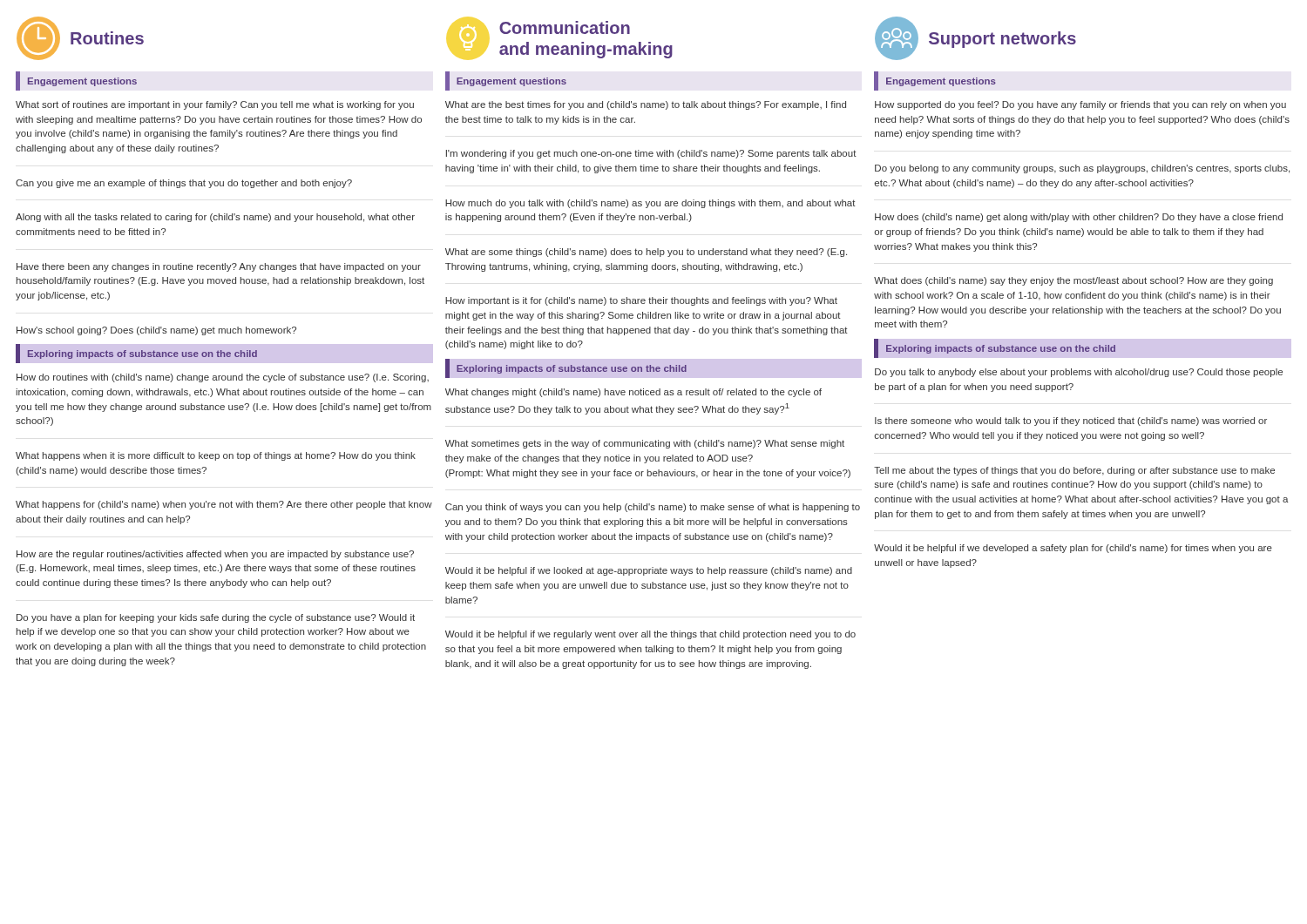Find the passage starting "Can you think"
Screen dimensions: 924x1307
coord(653,522)
